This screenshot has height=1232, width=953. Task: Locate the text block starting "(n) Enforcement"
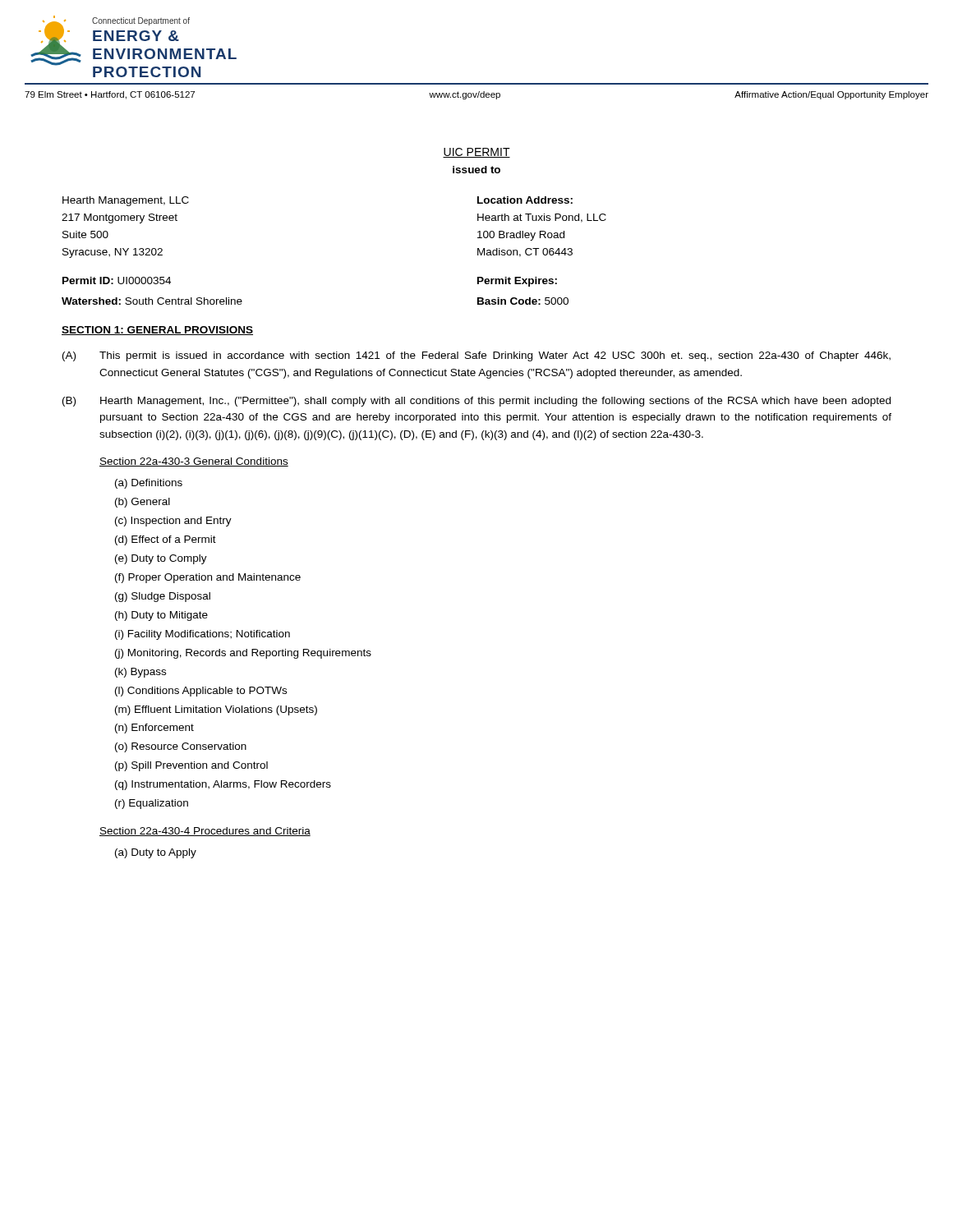(154, 728)
